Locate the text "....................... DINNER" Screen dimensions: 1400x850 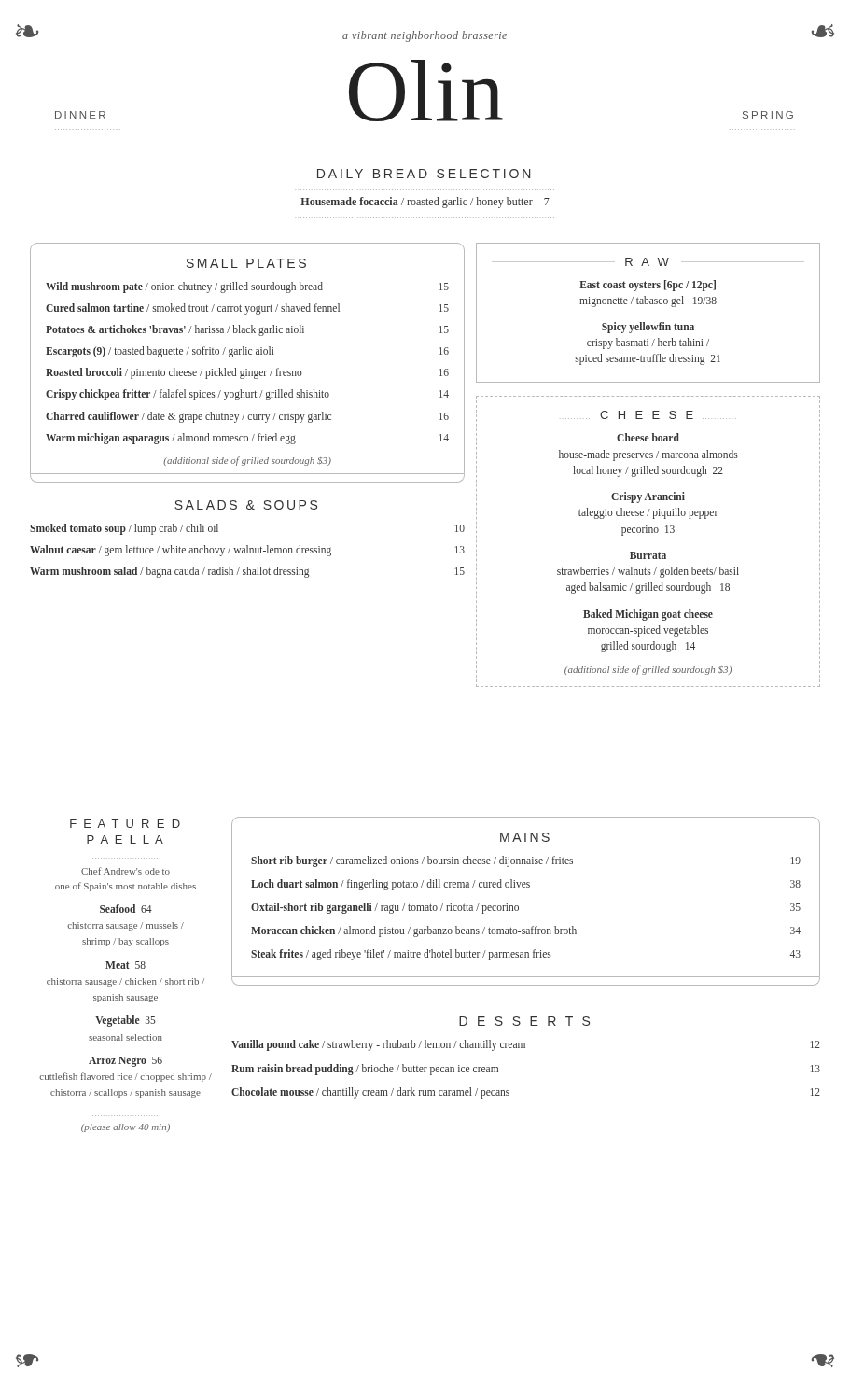(x=88, y=115)
